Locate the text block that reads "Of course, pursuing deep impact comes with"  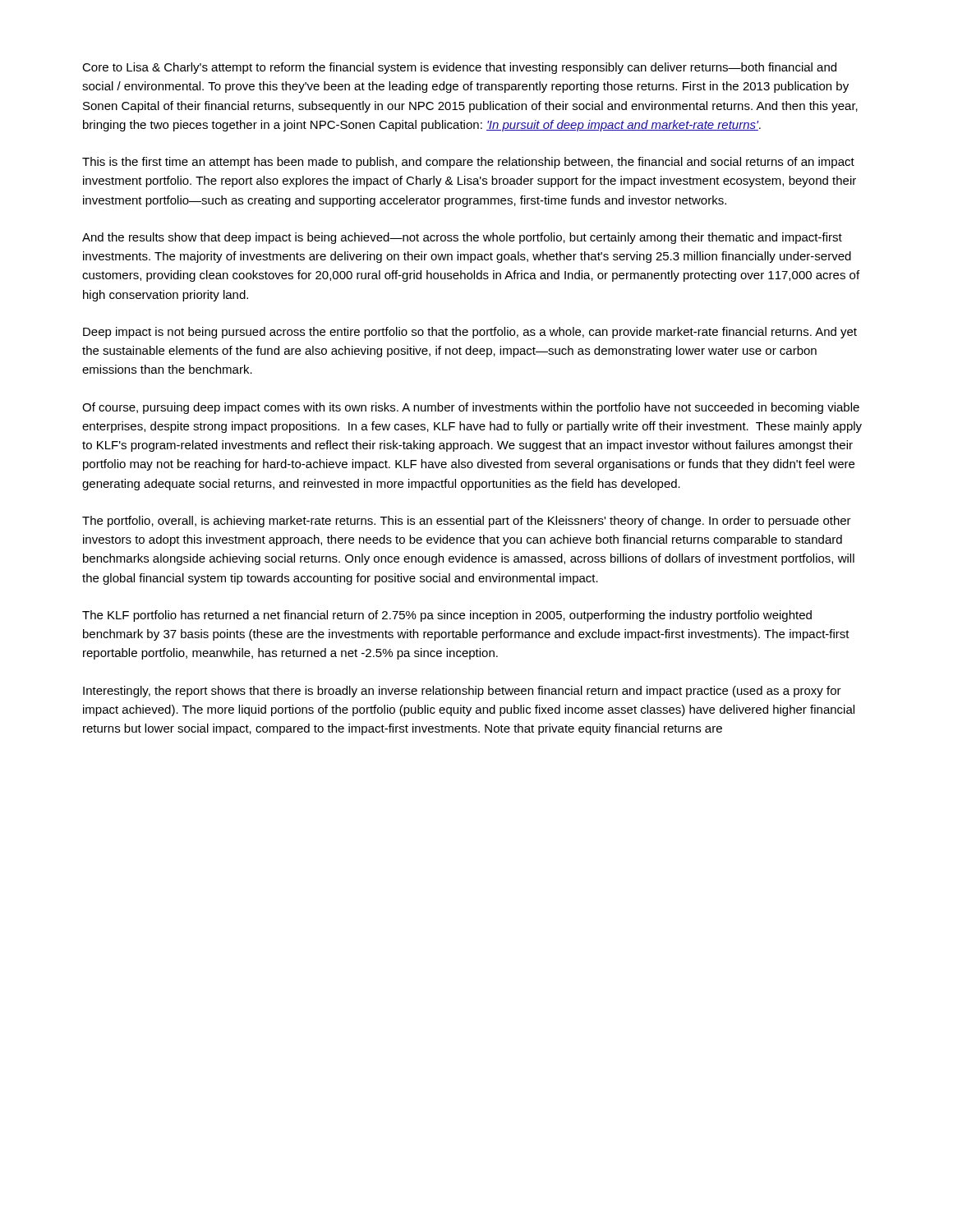point(472,445)
